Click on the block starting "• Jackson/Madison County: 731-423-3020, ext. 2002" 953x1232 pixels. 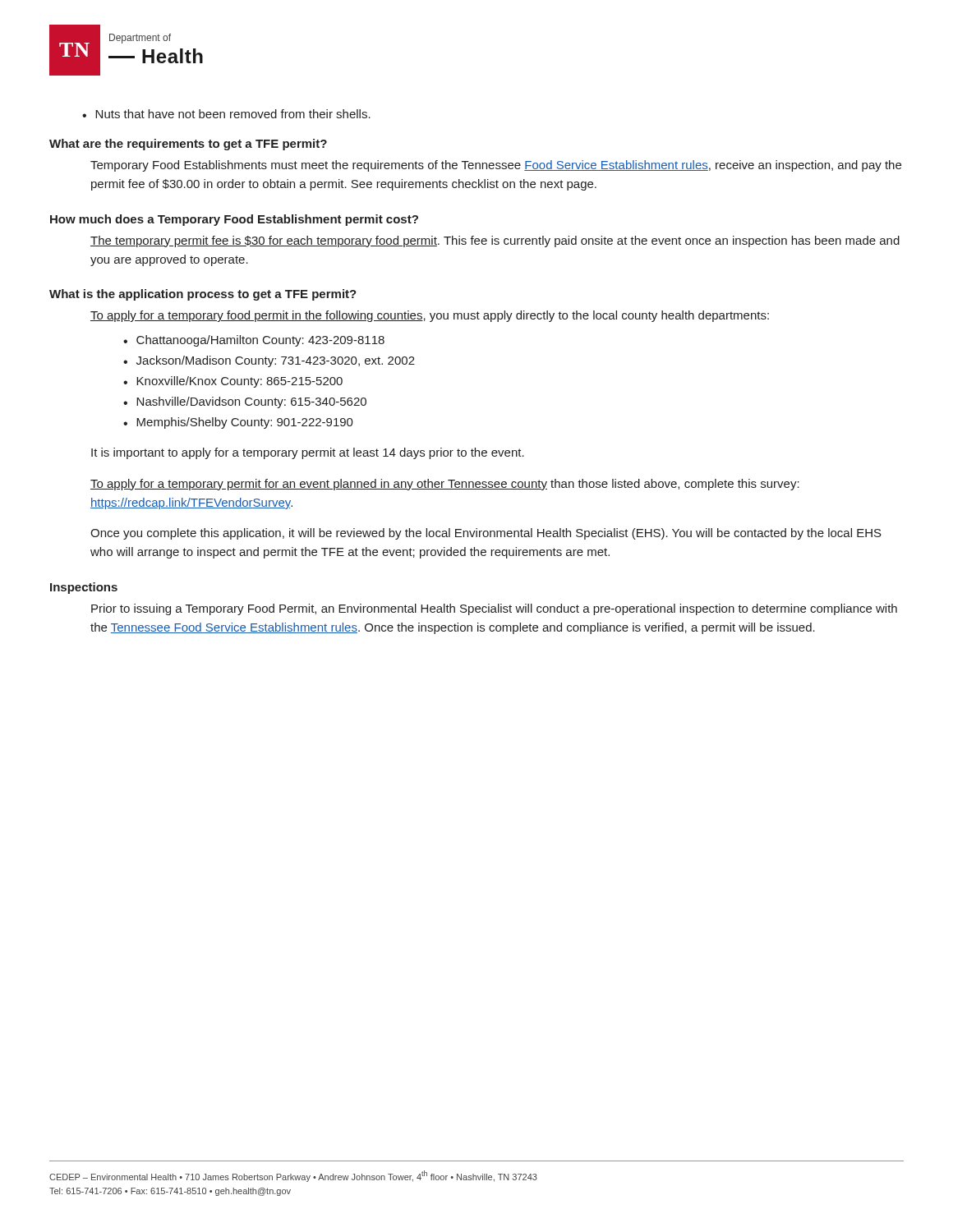269,362
